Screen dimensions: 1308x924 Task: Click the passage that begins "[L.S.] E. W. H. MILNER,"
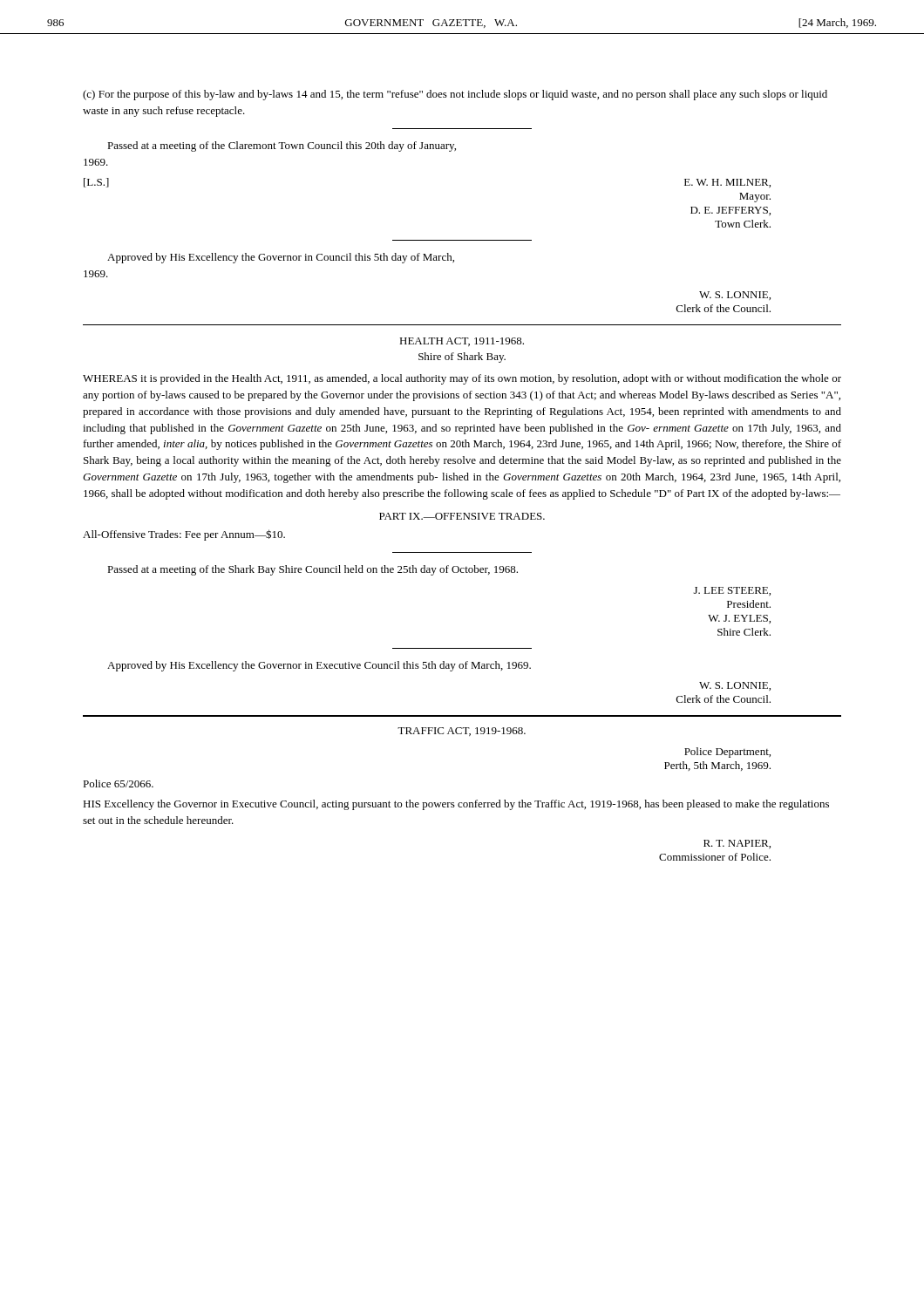pos(99,183)
